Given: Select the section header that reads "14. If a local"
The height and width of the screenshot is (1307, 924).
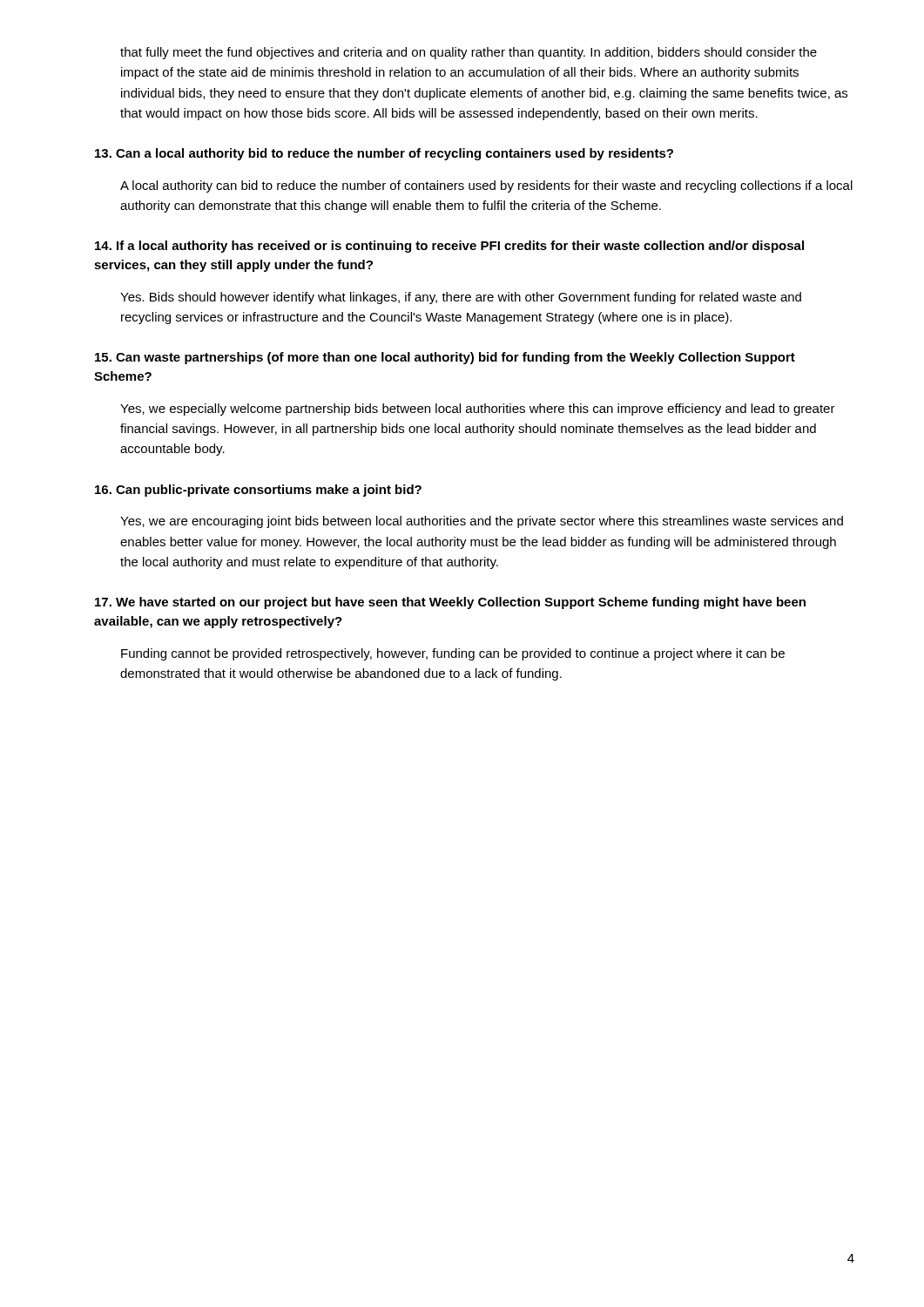Looking at the screenshot, I should pos(449,255).
